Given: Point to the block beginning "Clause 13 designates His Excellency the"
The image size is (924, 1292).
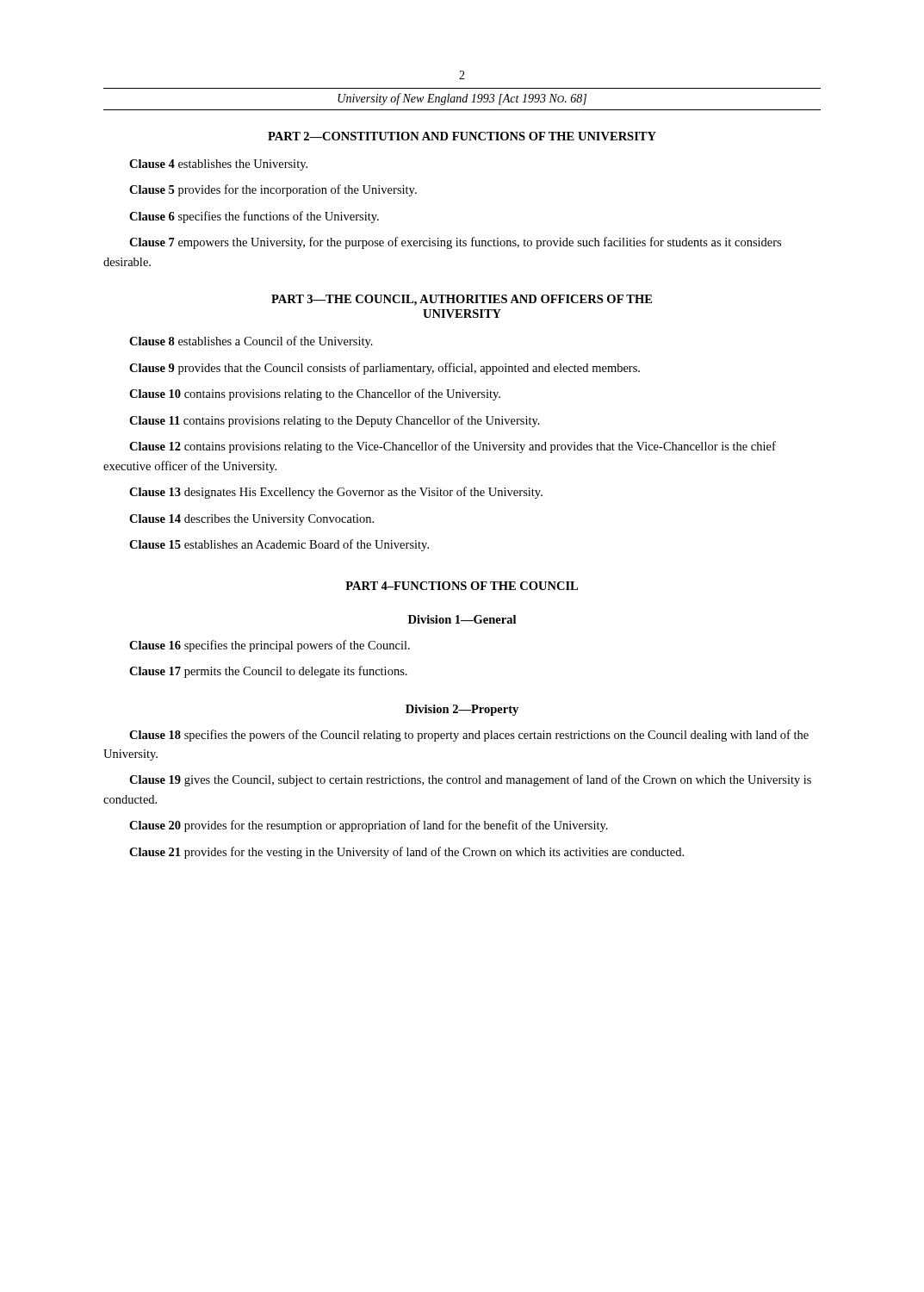Looking at the screenshot, I should [x=336, y=492].
